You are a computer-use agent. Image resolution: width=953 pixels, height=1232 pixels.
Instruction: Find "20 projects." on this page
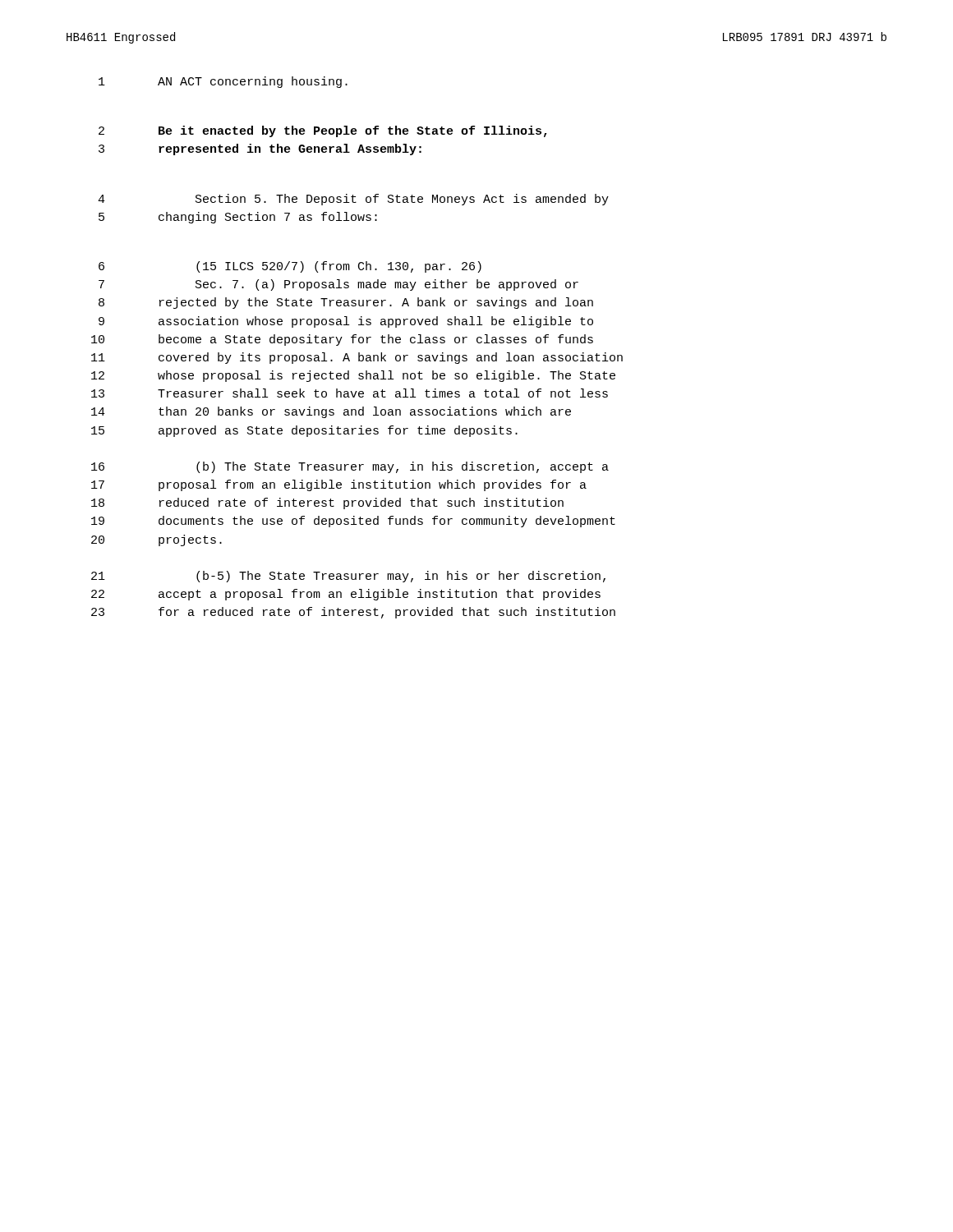[157, 540]
